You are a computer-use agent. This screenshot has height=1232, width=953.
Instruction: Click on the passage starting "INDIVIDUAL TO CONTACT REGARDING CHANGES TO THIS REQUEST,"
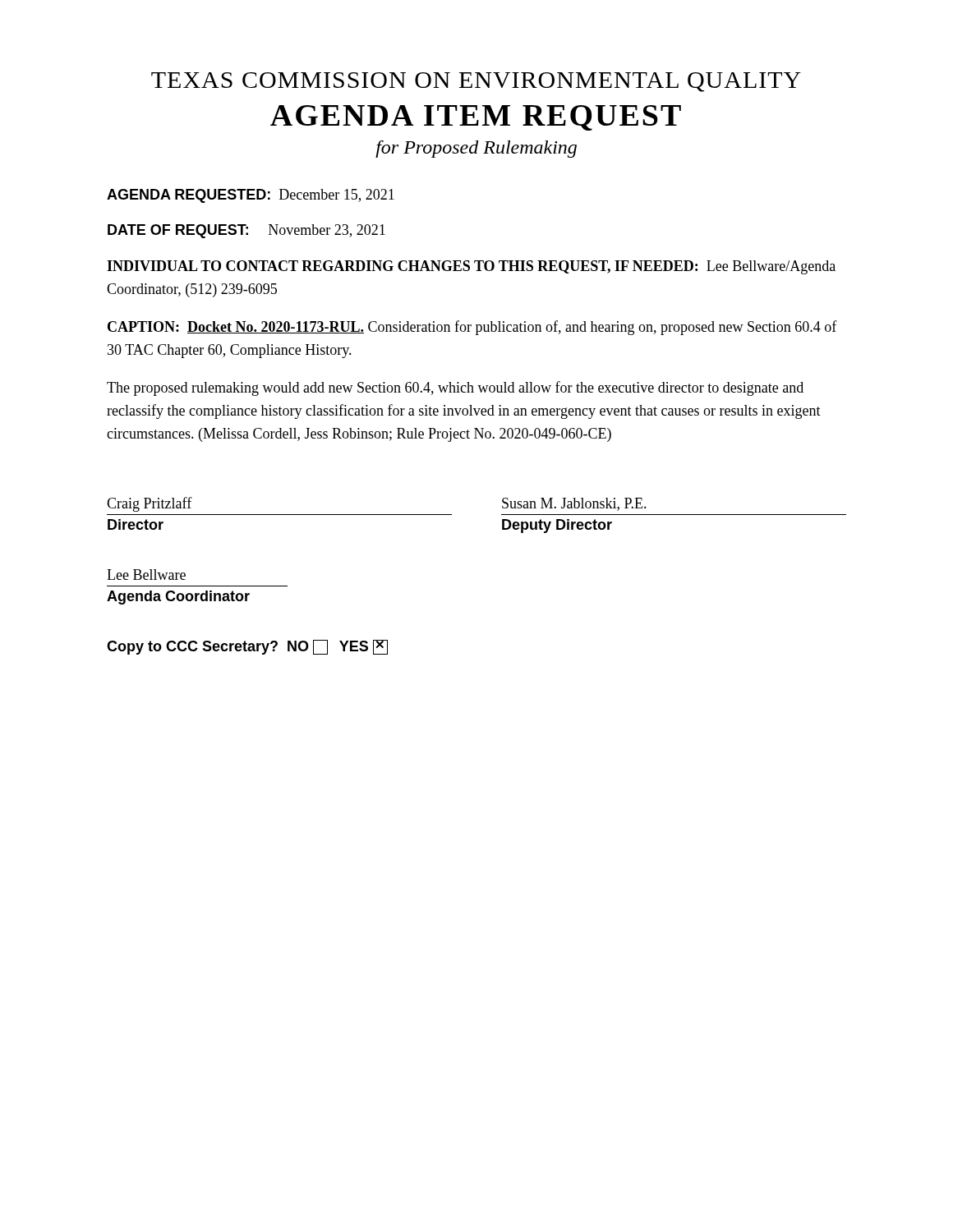click(x=471, y=278)
